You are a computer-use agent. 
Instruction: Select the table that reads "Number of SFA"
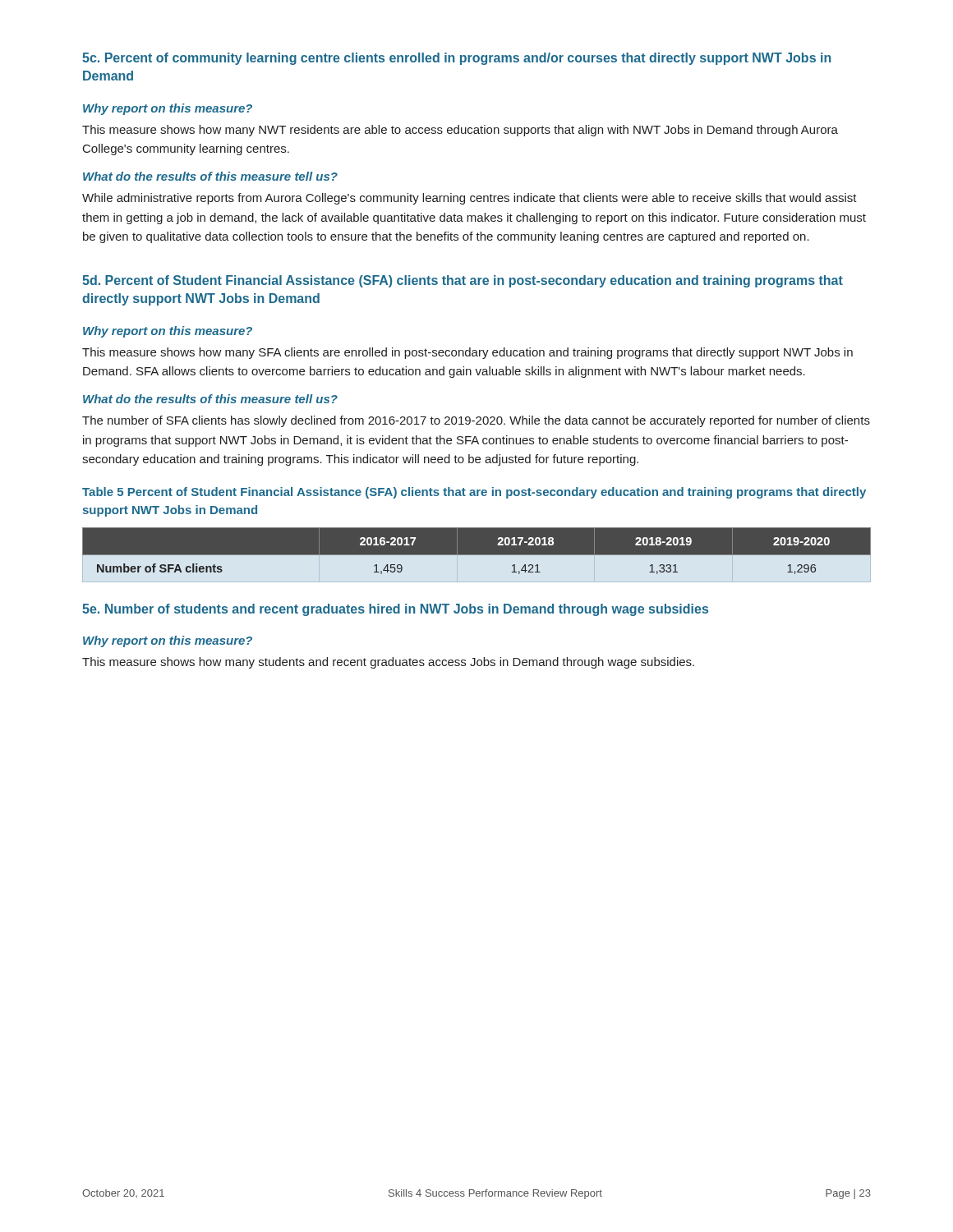click(476, 554)
